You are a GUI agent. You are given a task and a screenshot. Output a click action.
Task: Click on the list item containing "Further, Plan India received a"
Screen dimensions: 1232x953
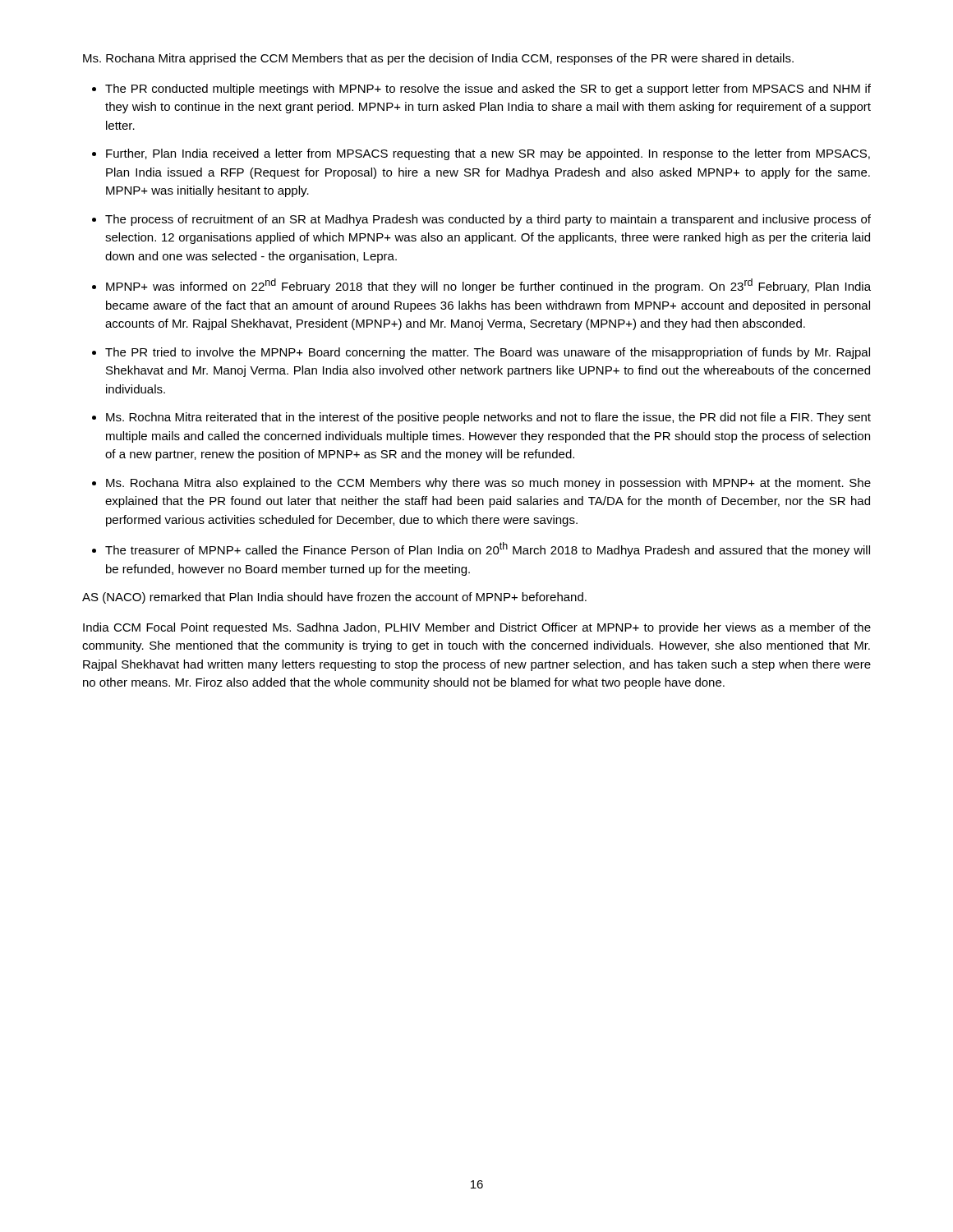pyautogui.click(x=488, y=172)
